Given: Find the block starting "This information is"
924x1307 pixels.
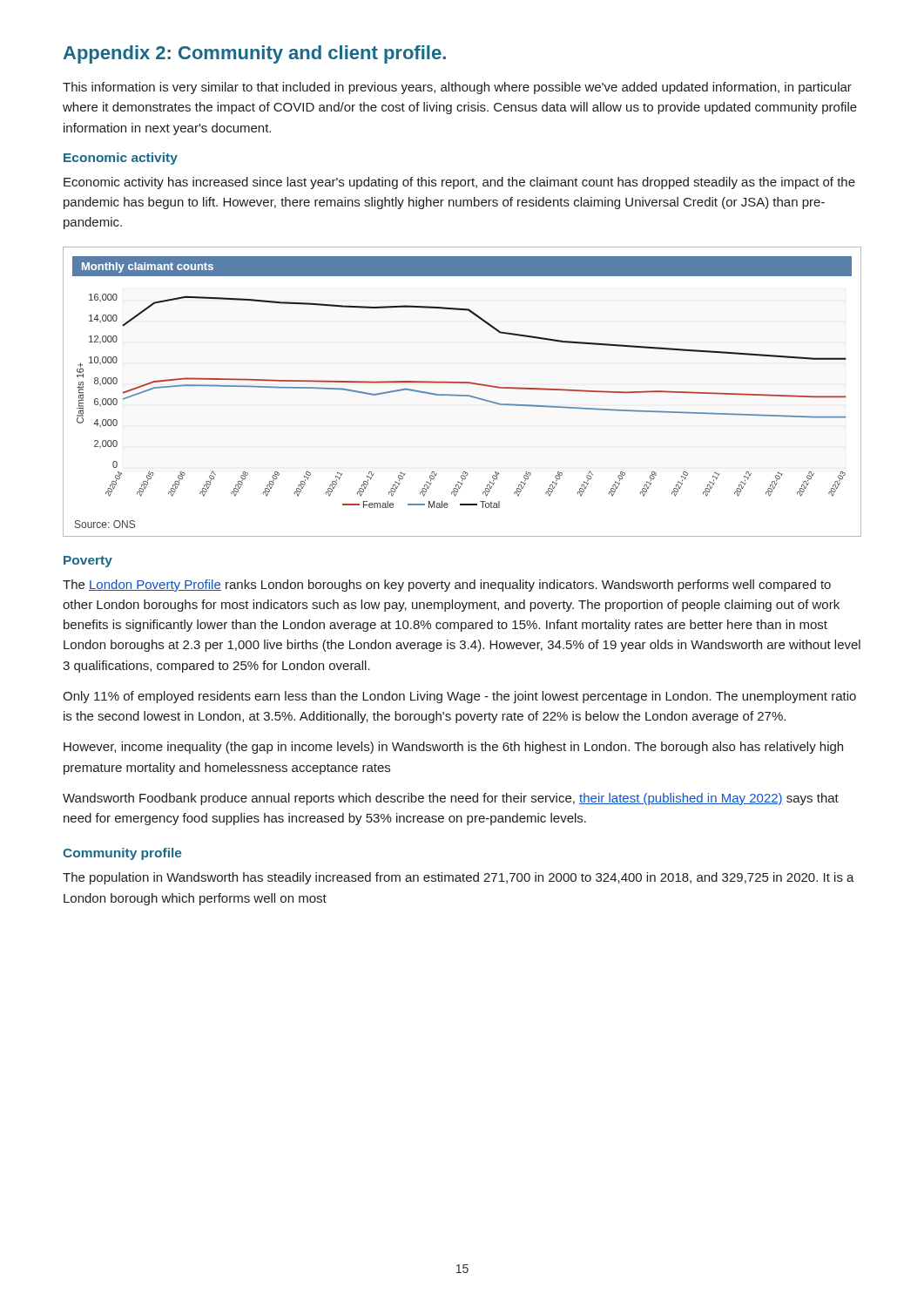Looking at the screenshot, I should 460,107.
